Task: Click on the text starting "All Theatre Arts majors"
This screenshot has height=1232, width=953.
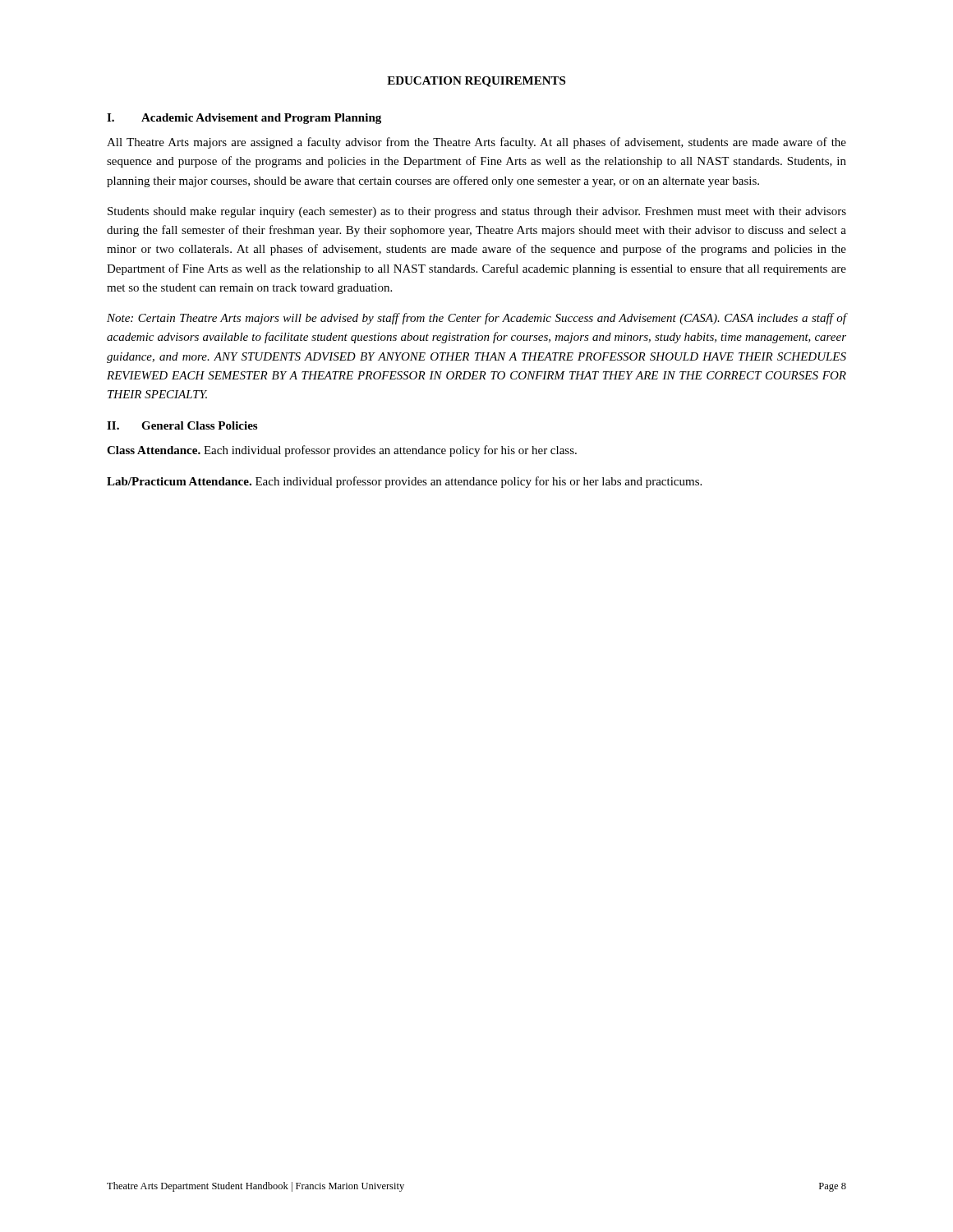Action: (476, 162)
